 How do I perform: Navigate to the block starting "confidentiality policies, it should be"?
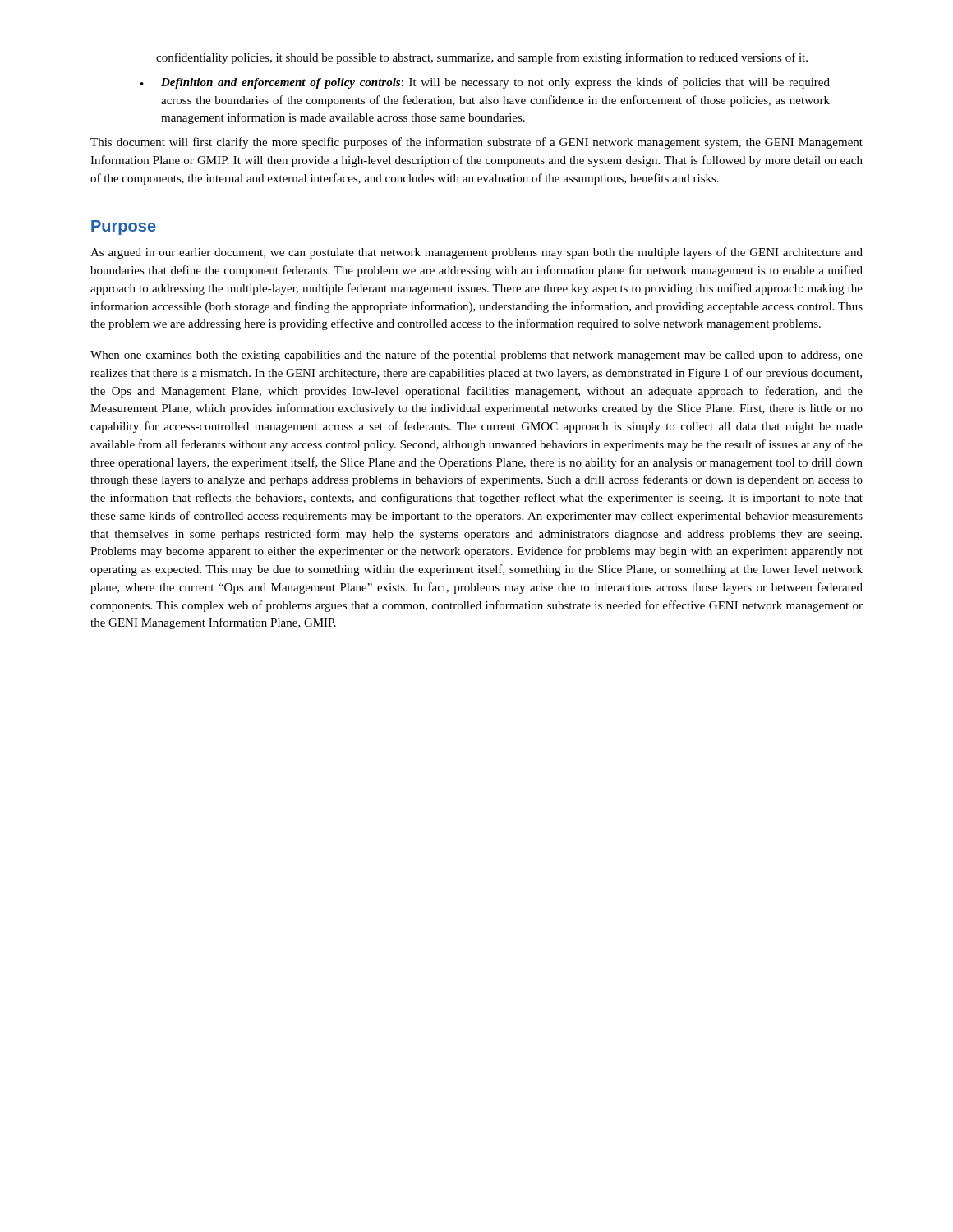(x=482, y=57)
